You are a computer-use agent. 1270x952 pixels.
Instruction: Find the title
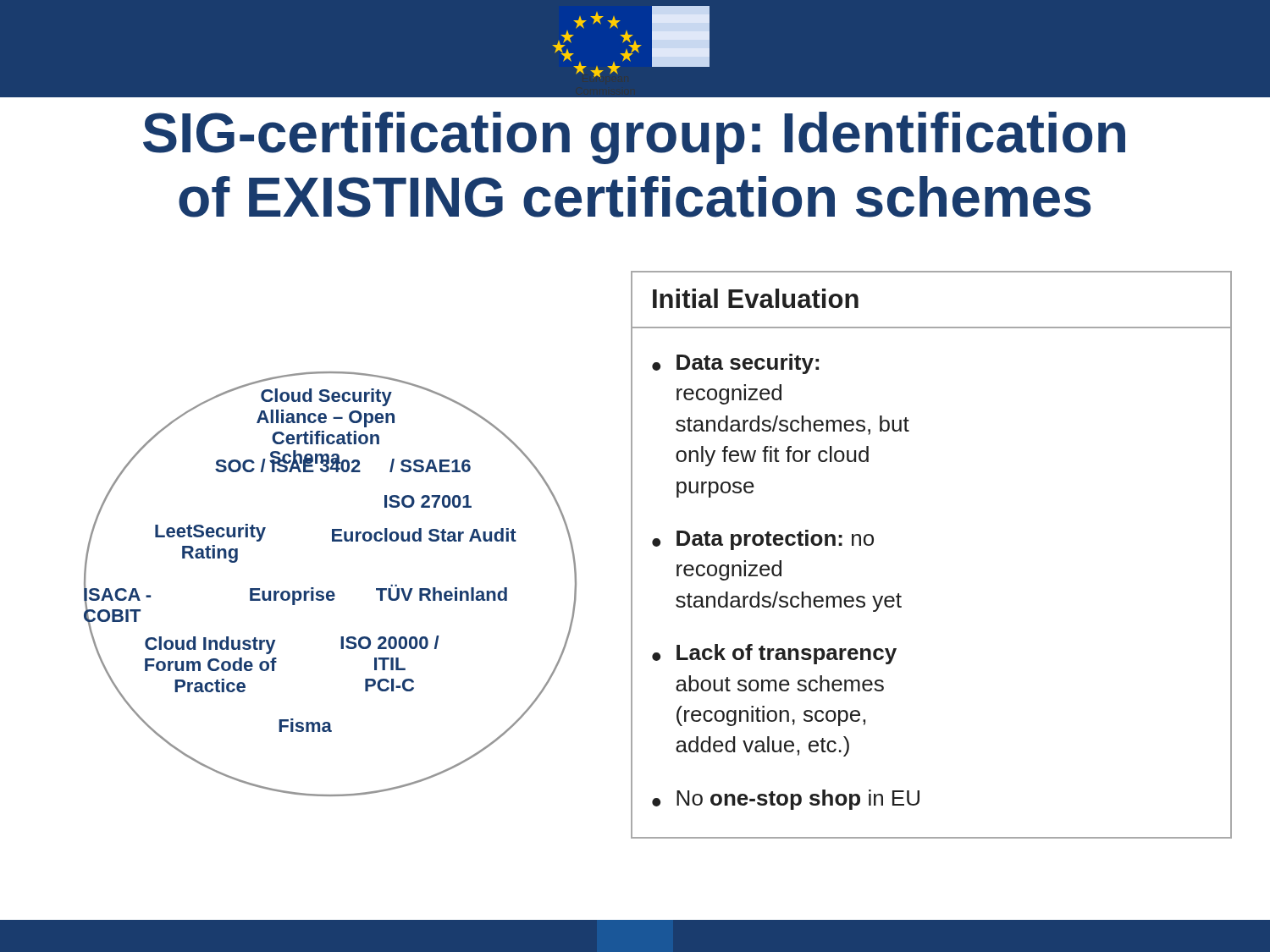click(x=635, y=166)
